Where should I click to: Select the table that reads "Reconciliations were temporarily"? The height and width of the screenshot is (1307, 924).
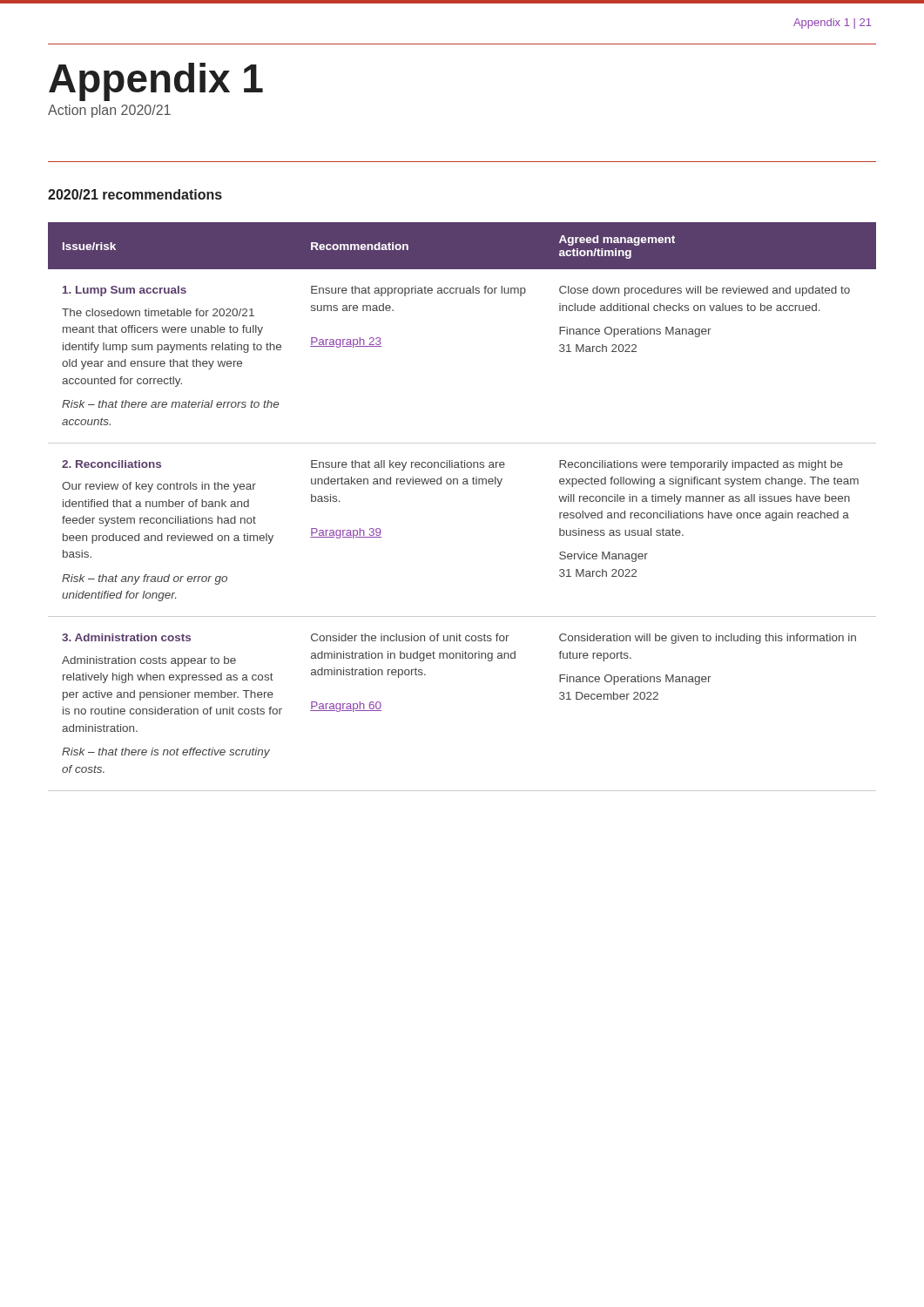click(x=462, y=506)
